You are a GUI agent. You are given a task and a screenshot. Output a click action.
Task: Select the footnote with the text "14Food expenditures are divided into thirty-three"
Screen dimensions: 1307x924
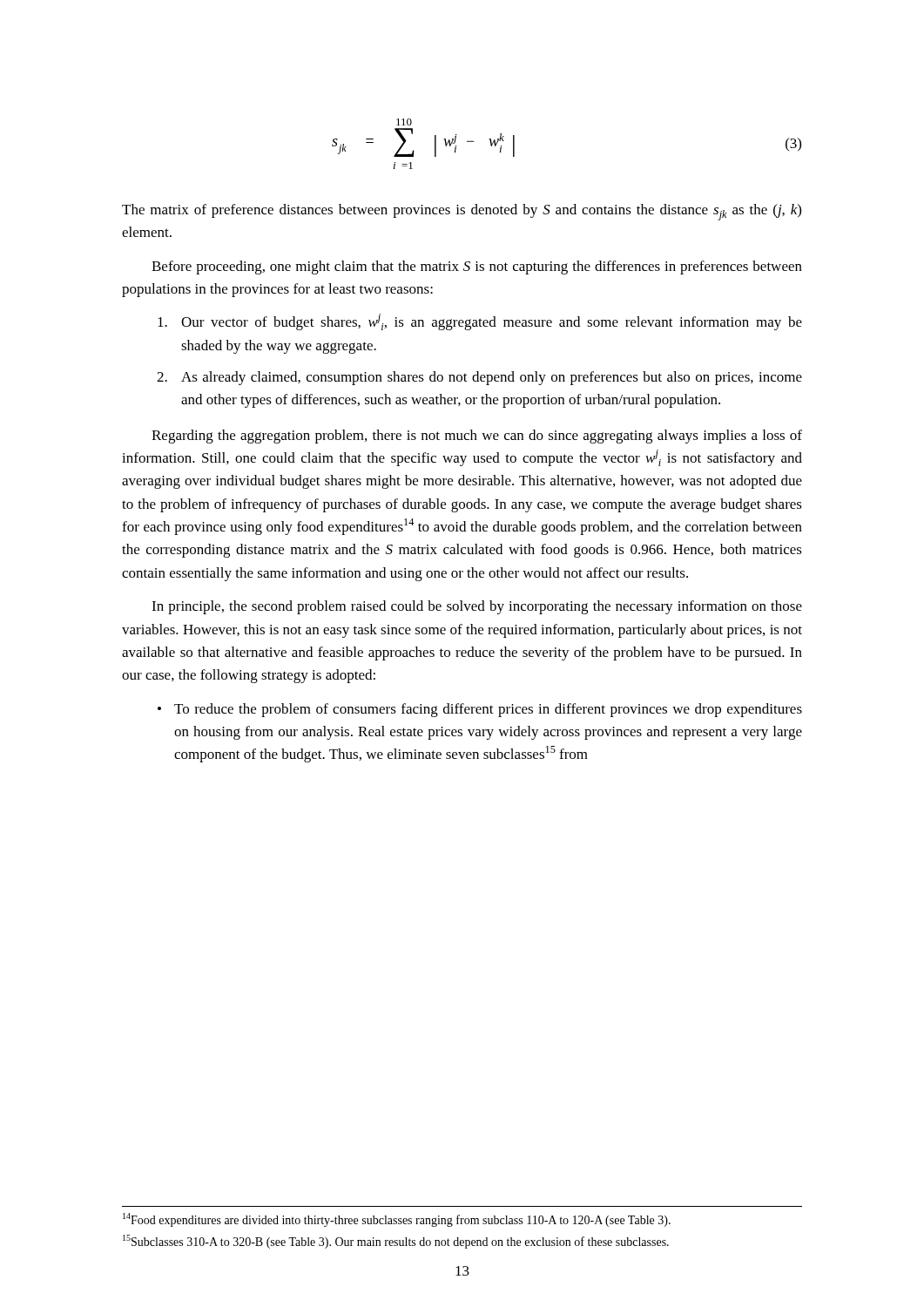(396, 1220)
